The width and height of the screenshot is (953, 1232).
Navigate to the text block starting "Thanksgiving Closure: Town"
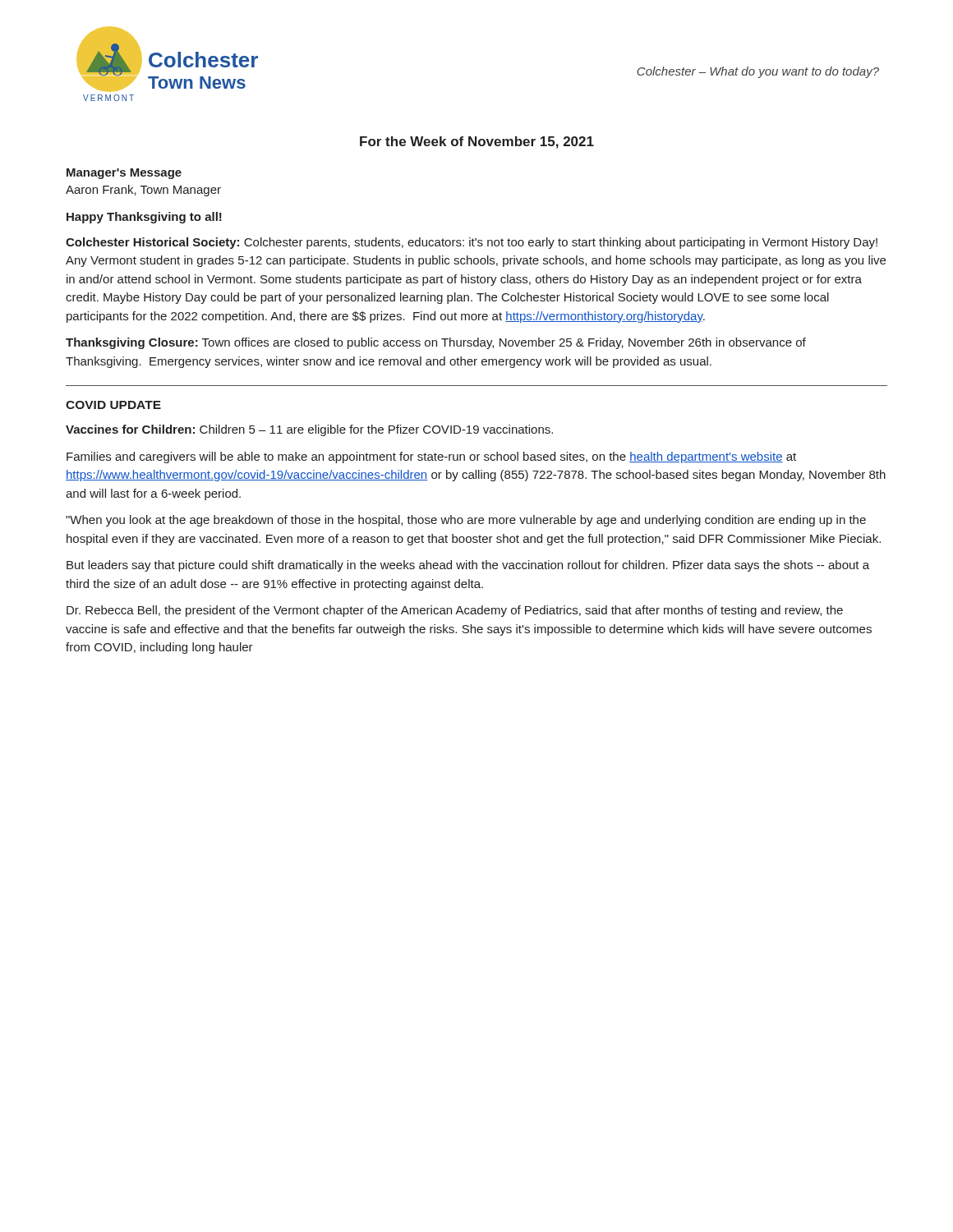coord(436,351)
